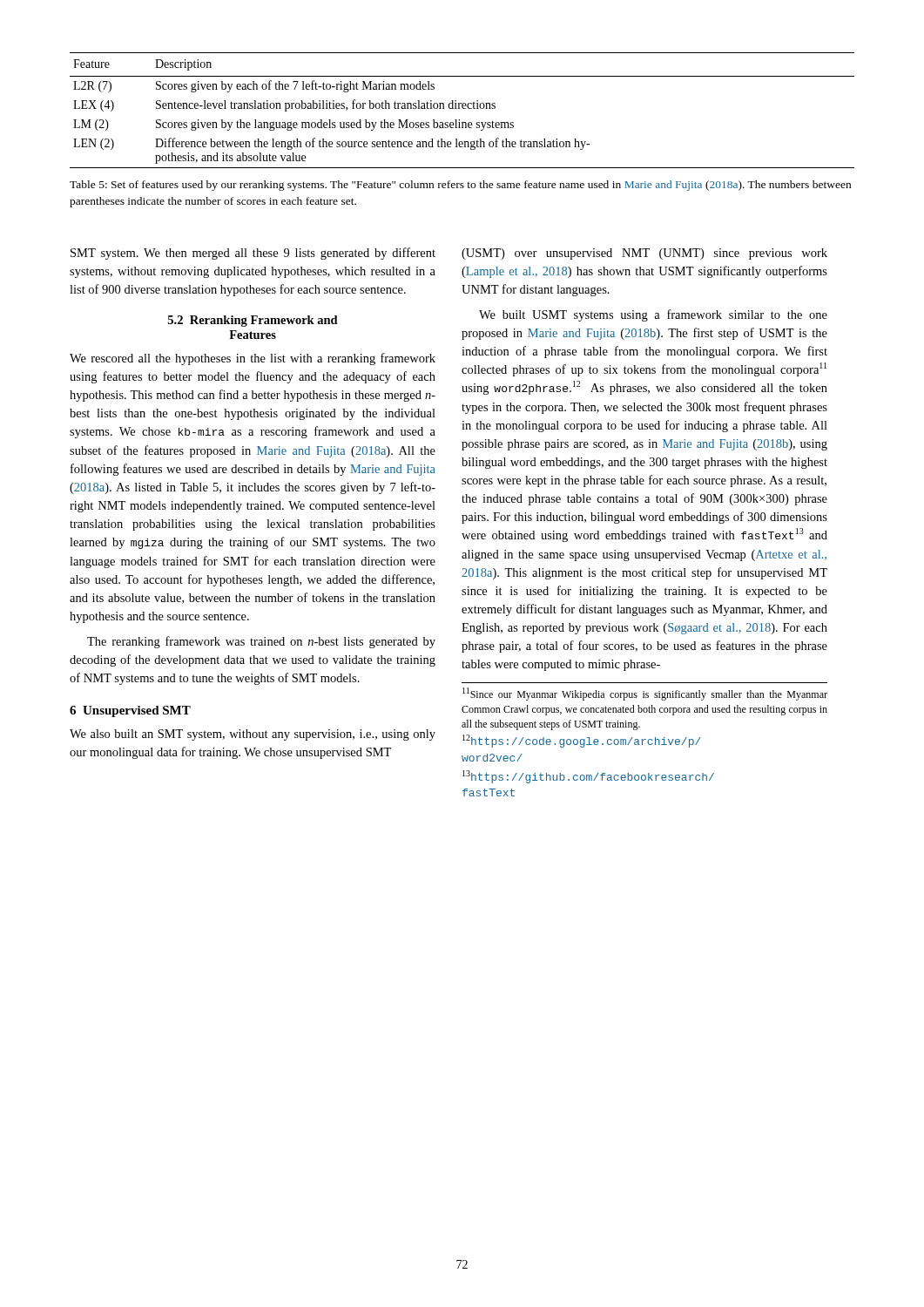Point to the caption beginning "Table 5: Set of"

pyautogui.click(x=461, y=193)
